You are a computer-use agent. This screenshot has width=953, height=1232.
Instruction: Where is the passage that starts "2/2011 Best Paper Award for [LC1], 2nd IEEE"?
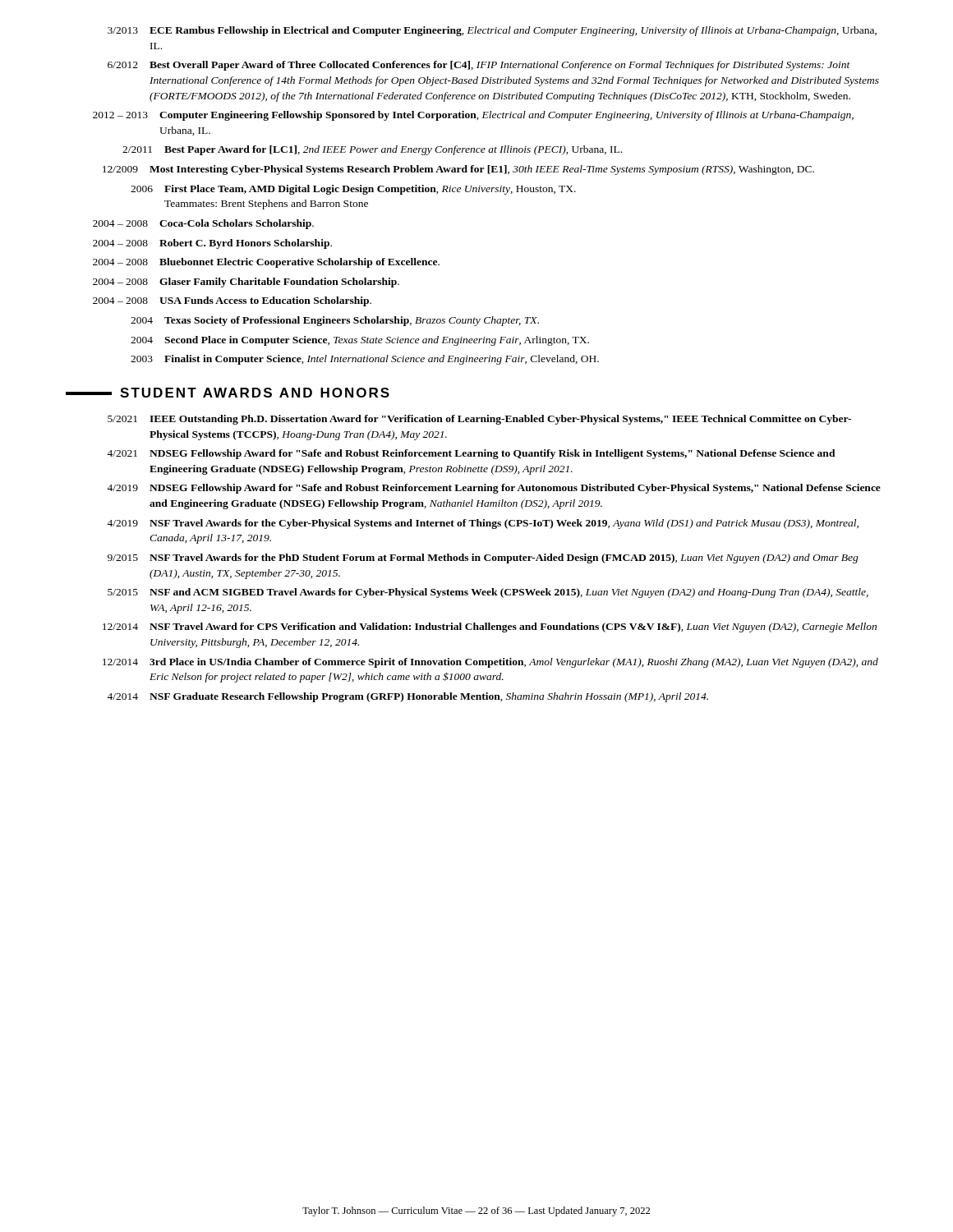476,150
